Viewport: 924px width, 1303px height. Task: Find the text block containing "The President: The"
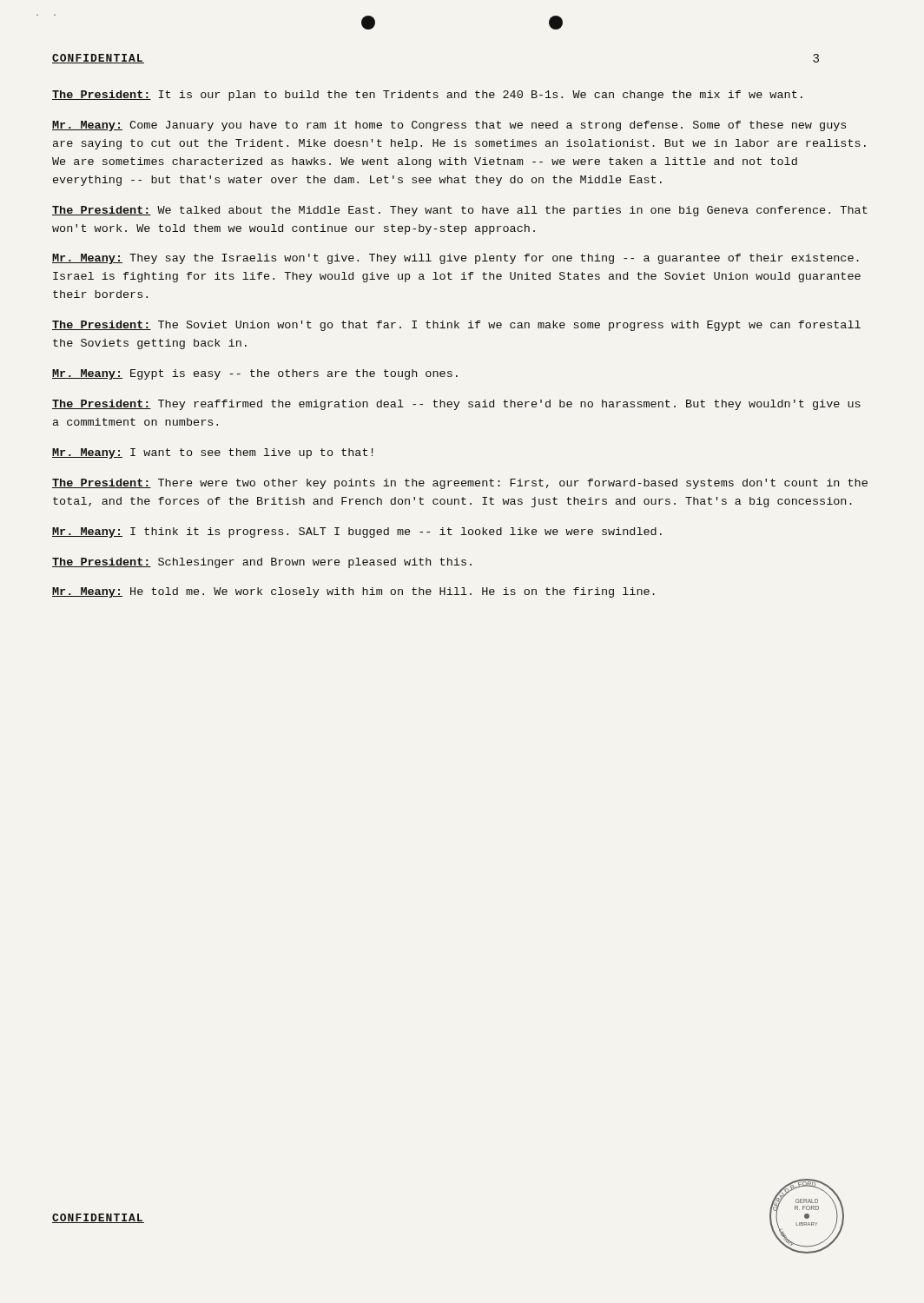coord(457,335)
